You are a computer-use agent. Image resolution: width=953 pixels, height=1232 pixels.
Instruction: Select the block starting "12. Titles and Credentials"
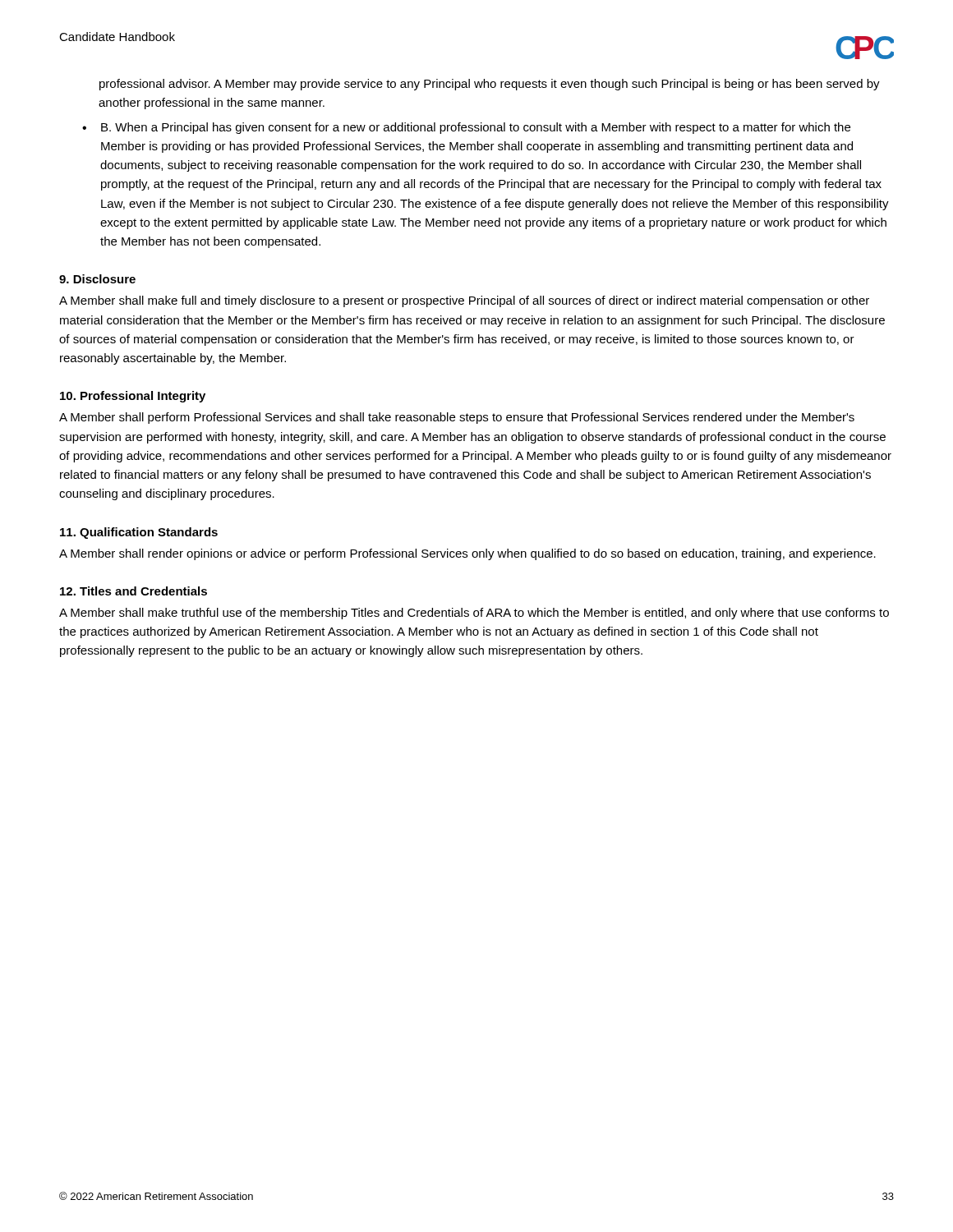(133, 591)
